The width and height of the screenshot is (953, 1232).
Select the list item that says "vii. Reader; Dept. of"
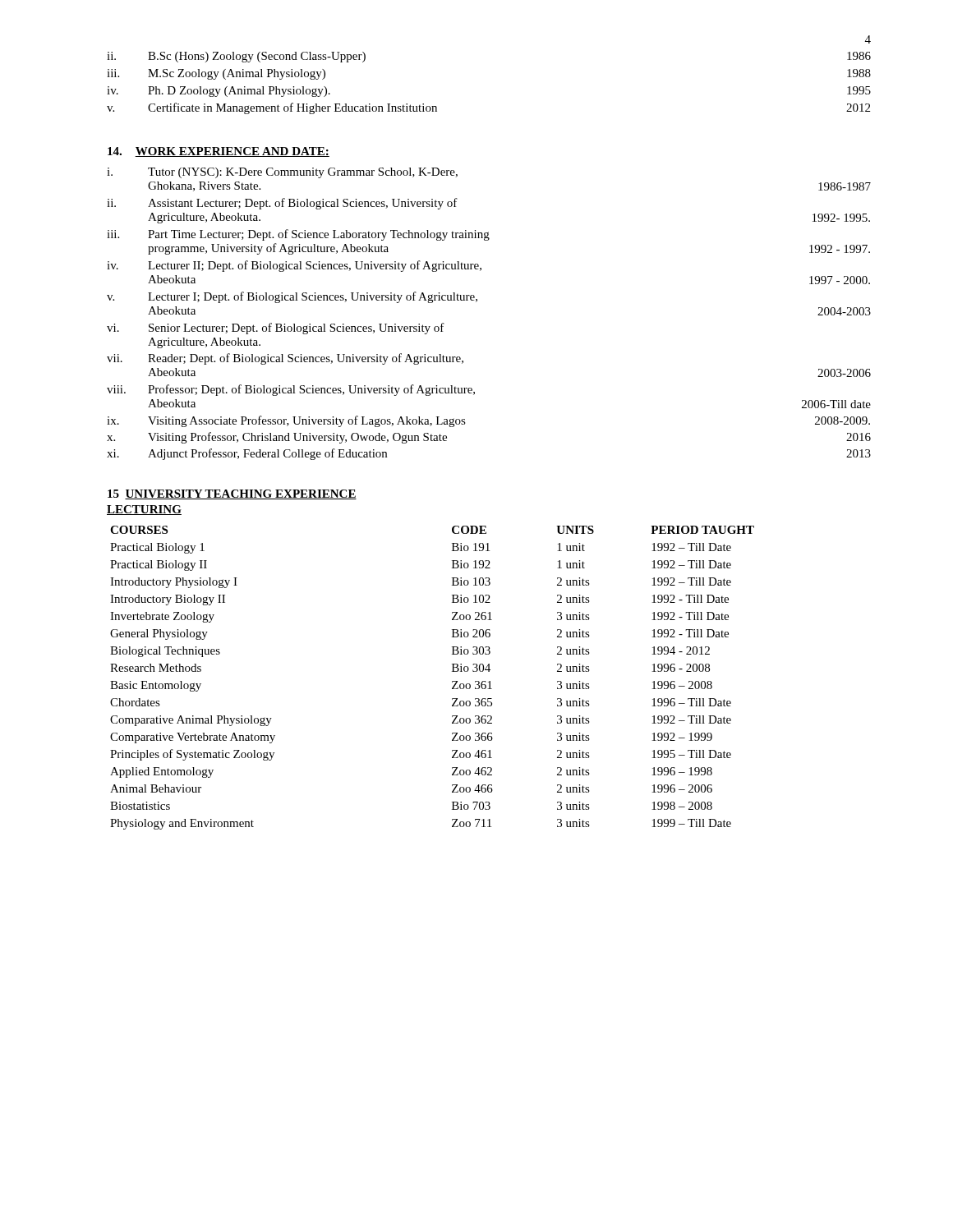285,359
